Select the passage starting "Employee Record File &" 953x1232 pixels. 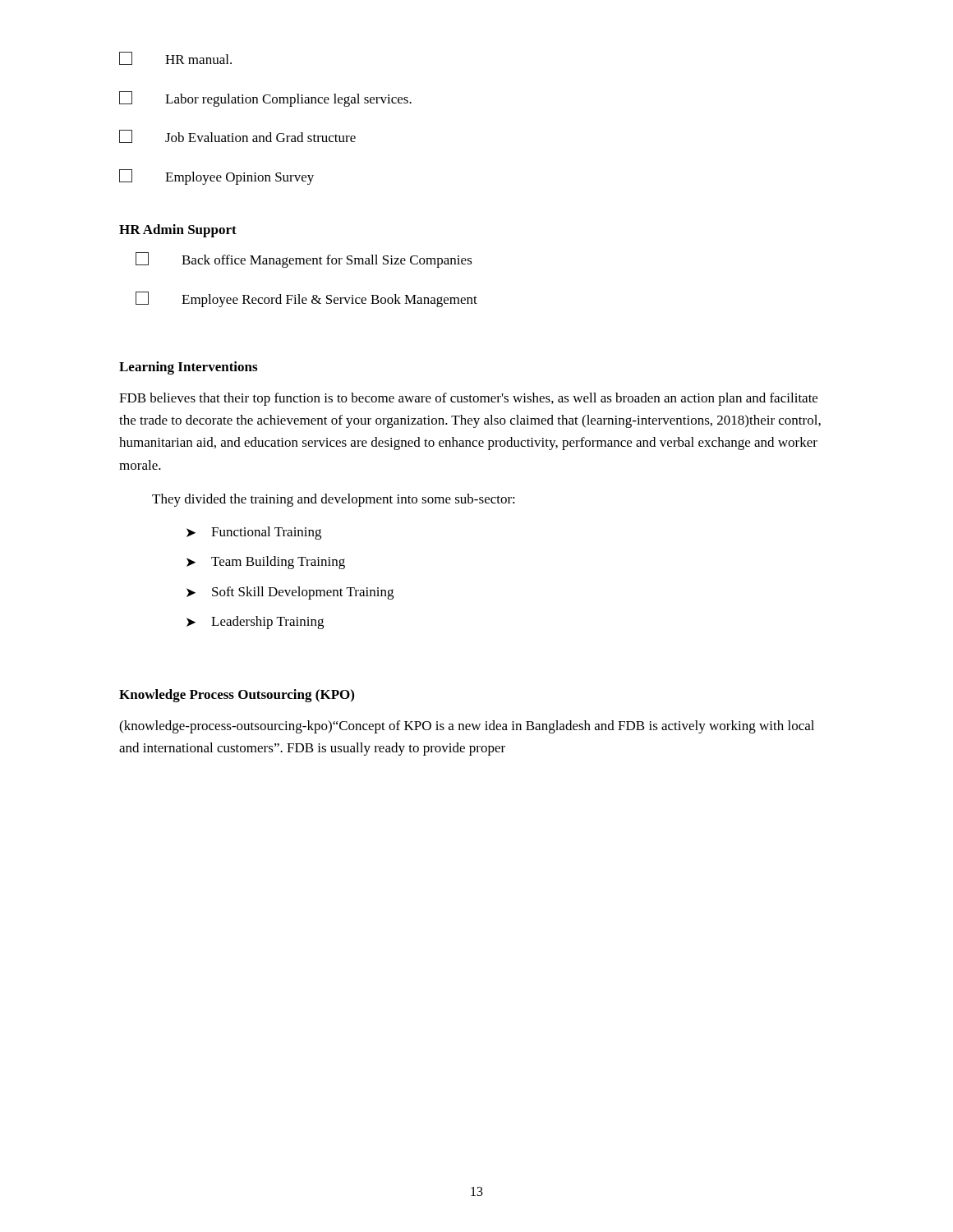coord(306,299)
